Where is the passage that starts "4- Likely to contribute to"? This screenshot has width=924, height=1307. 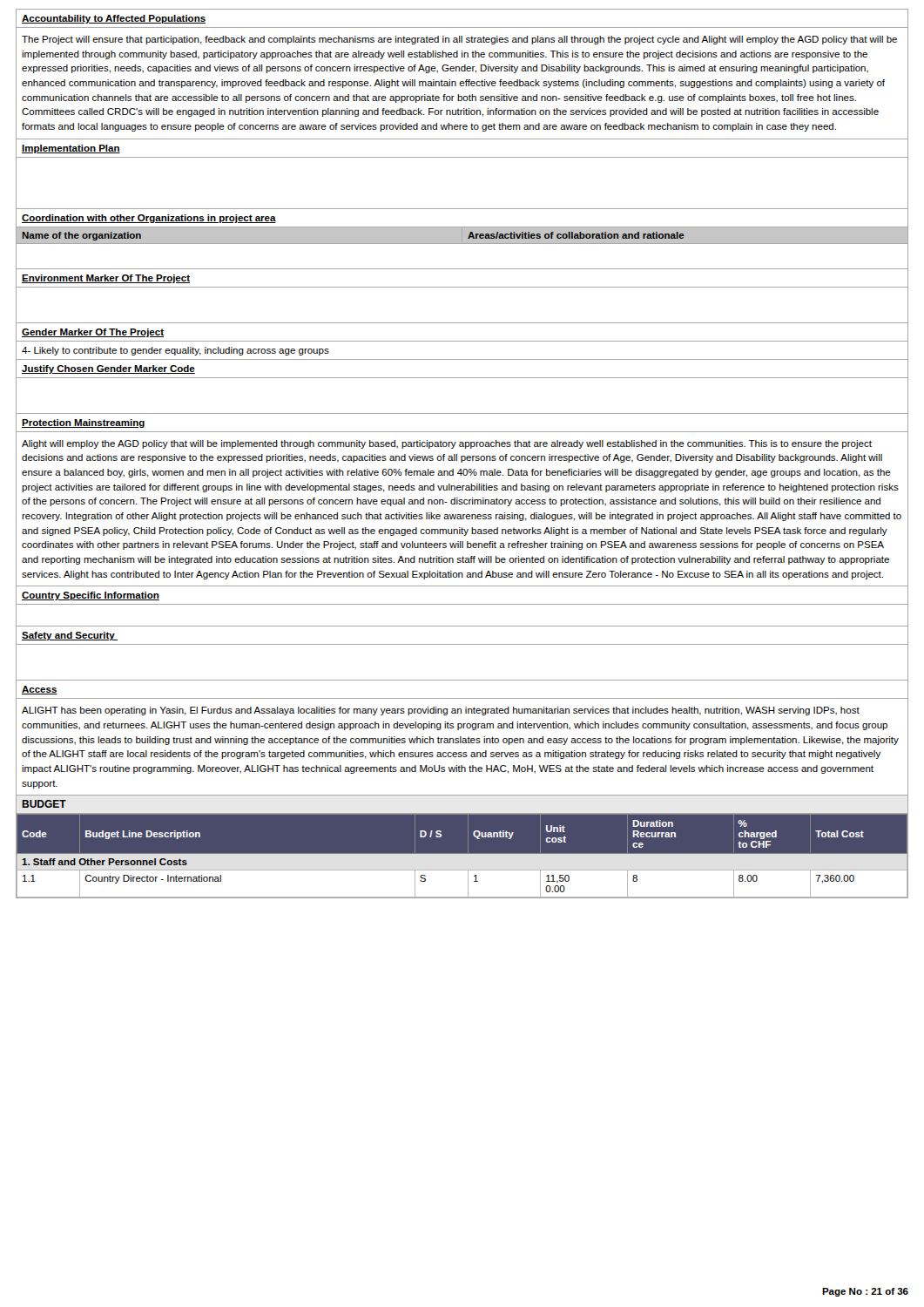(x=175, y=350)
